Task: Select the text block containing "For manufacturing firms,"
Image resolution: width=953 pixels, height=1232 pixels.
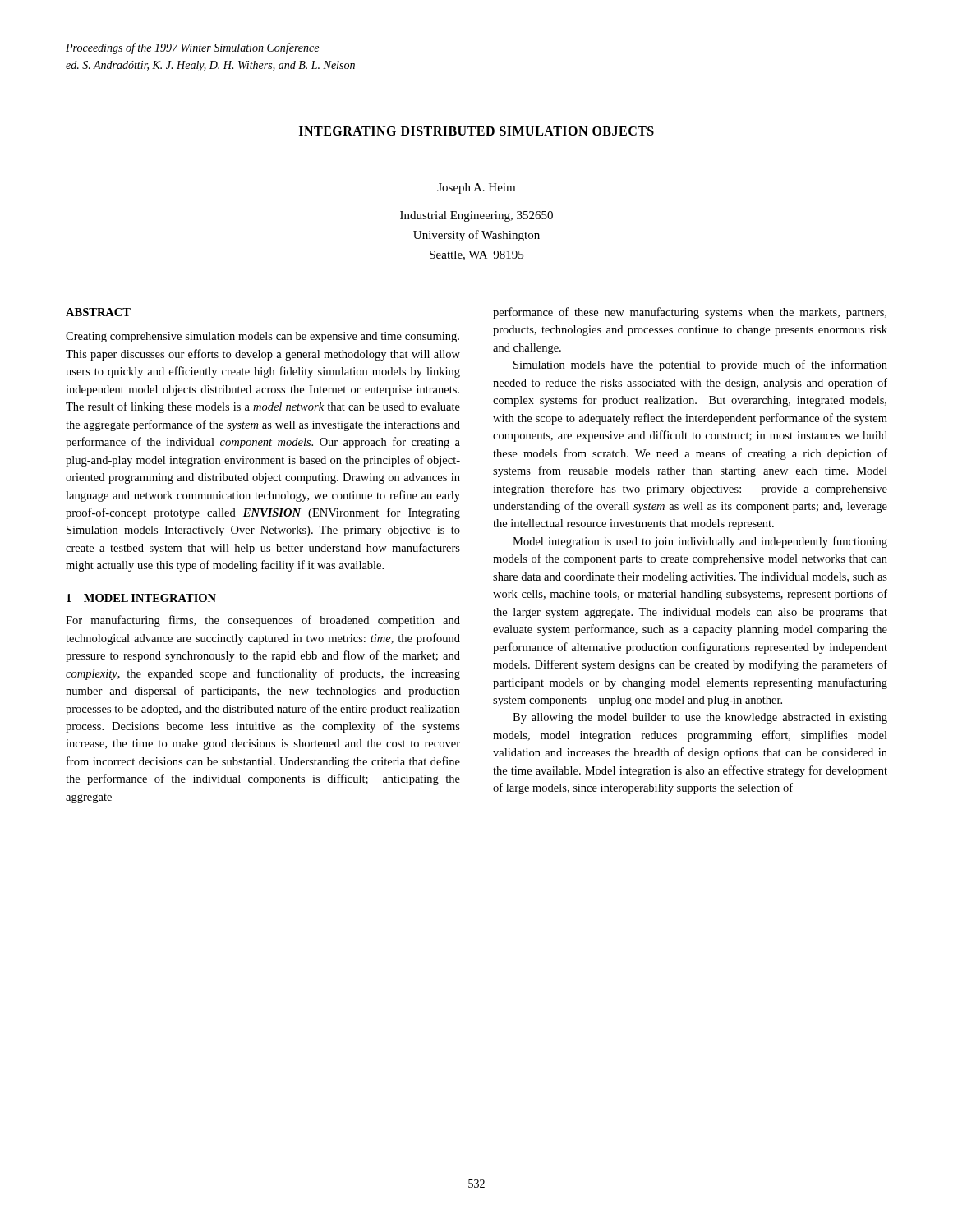Action: [263, 709]
